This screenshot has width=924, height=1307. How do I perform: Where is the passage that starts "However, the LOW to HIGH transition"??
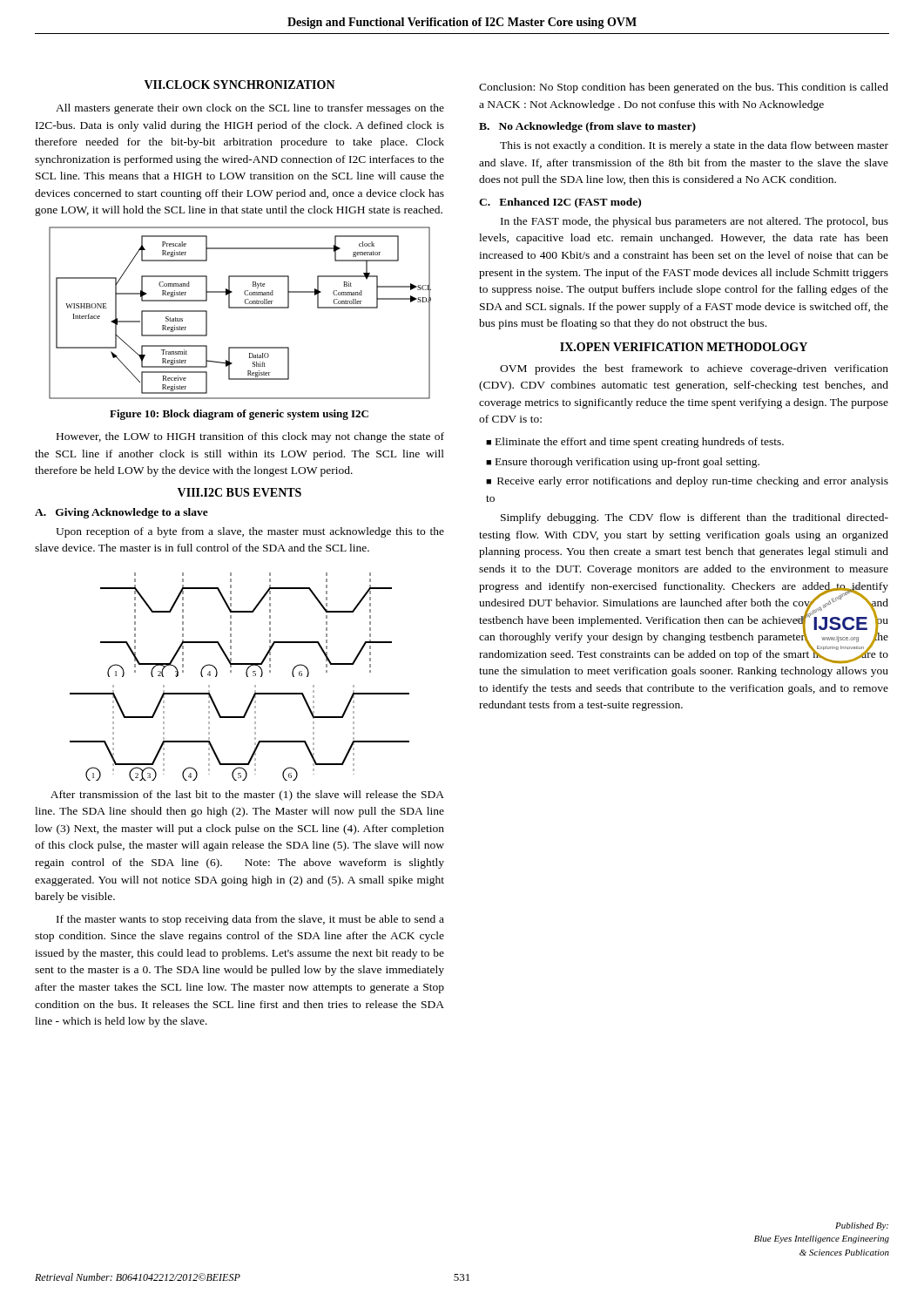(x=240, y=453)
